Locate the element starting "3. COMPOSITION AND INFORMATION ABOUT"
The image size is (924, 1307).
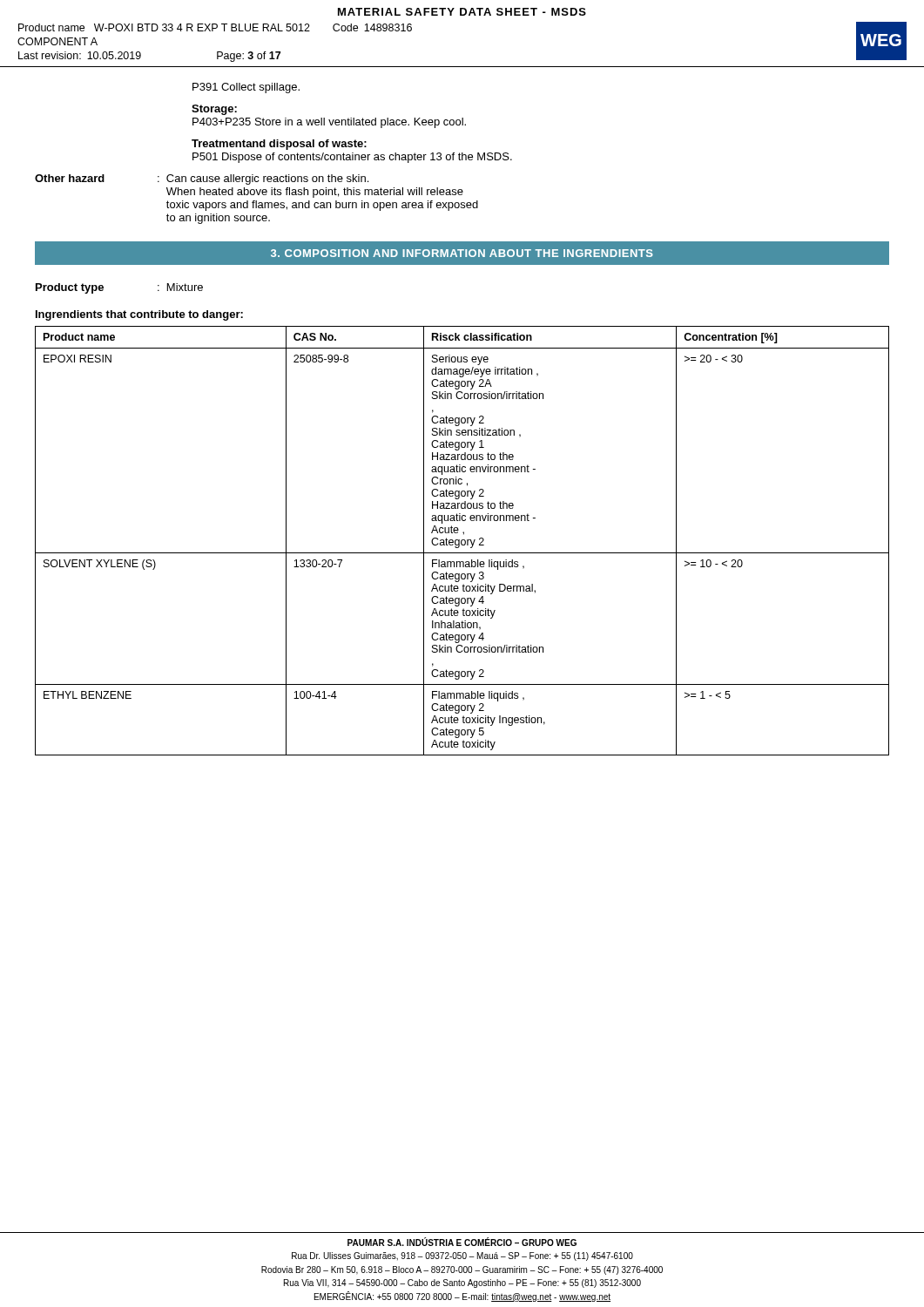(462, 253)
